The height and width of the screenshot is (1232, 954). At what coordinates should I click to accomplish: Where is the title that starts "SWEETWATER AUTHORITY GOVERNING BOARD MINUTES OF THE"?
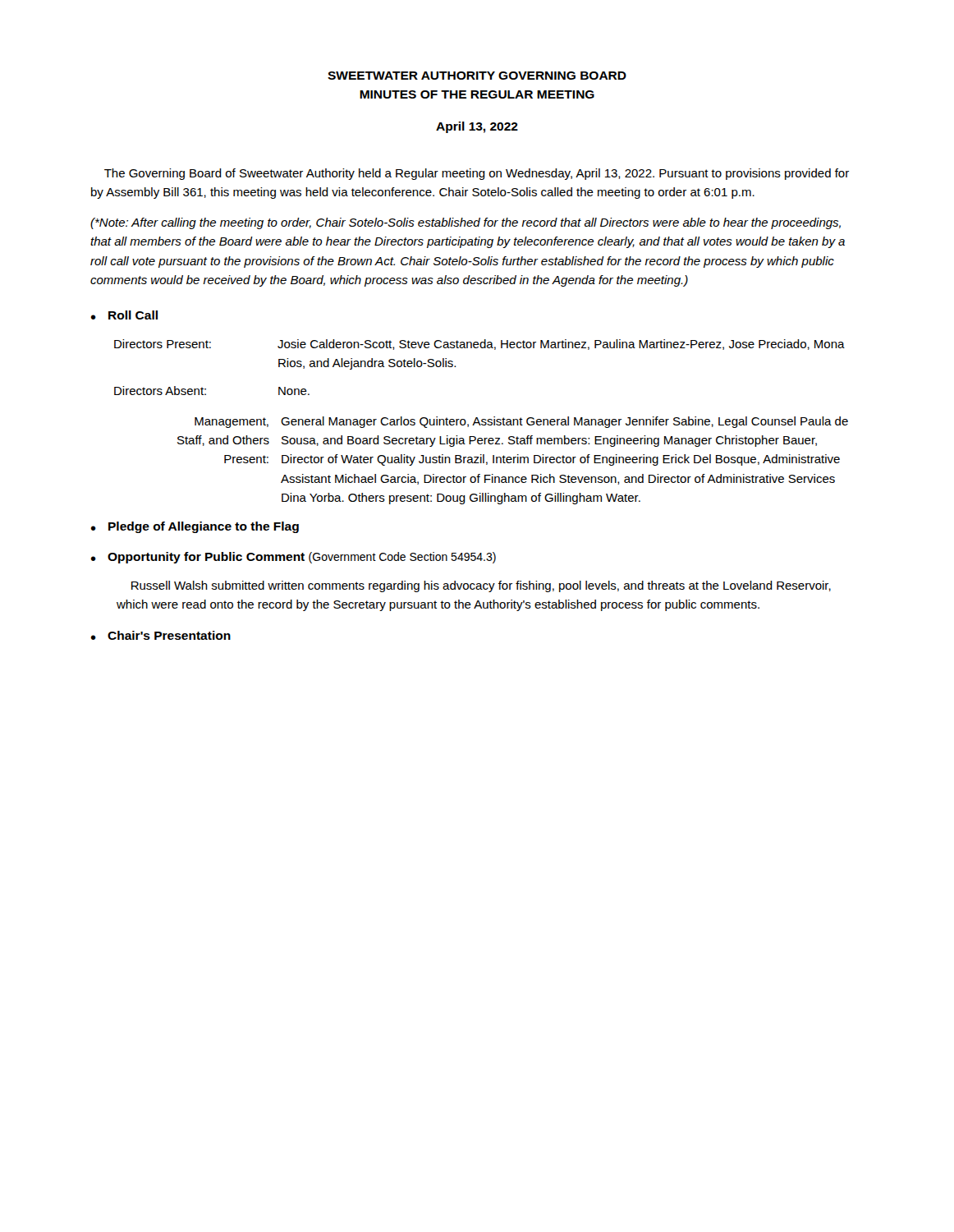pos(477,85)
